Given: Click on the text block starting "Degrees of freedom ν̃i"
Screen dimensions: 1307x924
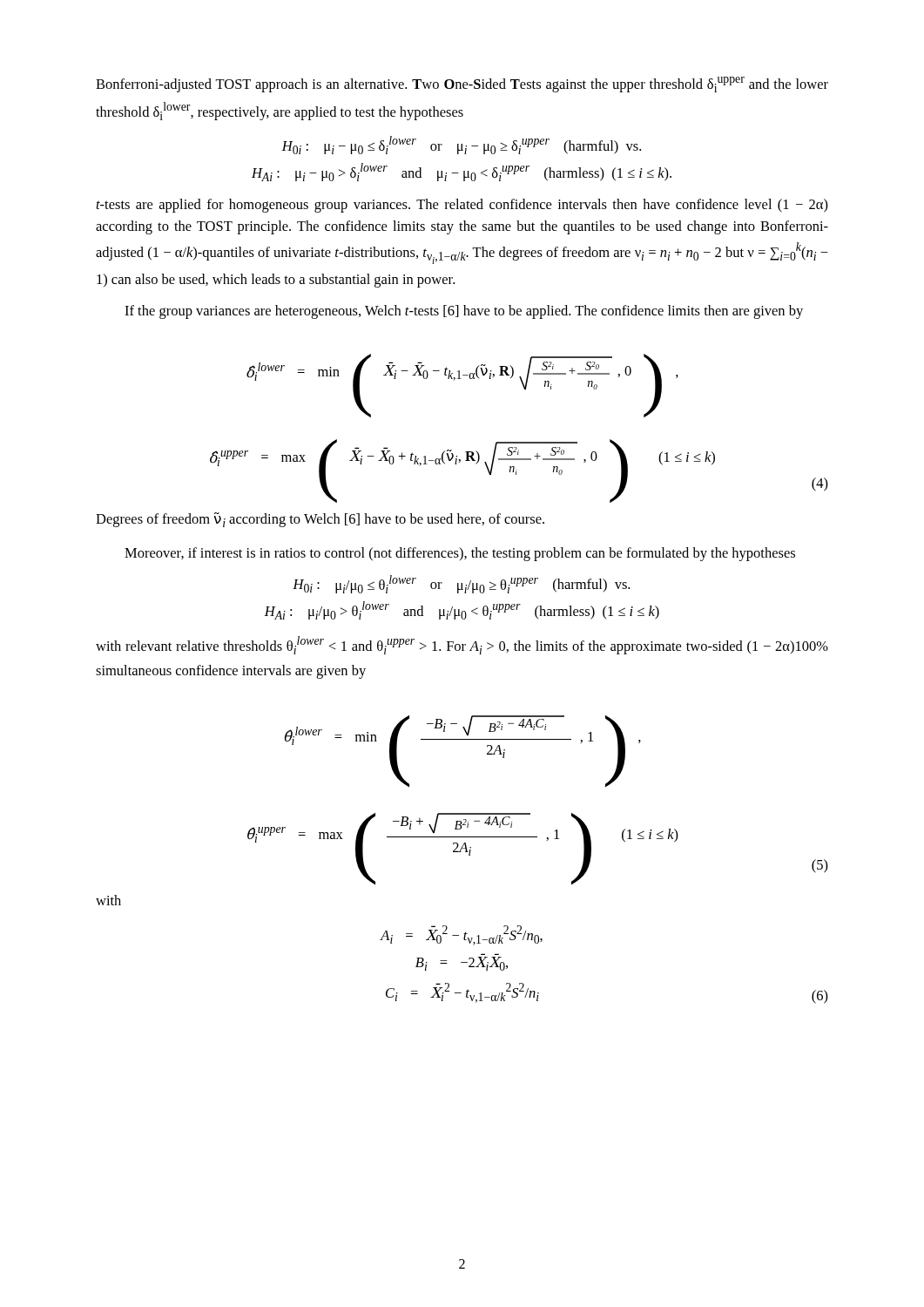Looking at the screenshot, I should [462, 536].
